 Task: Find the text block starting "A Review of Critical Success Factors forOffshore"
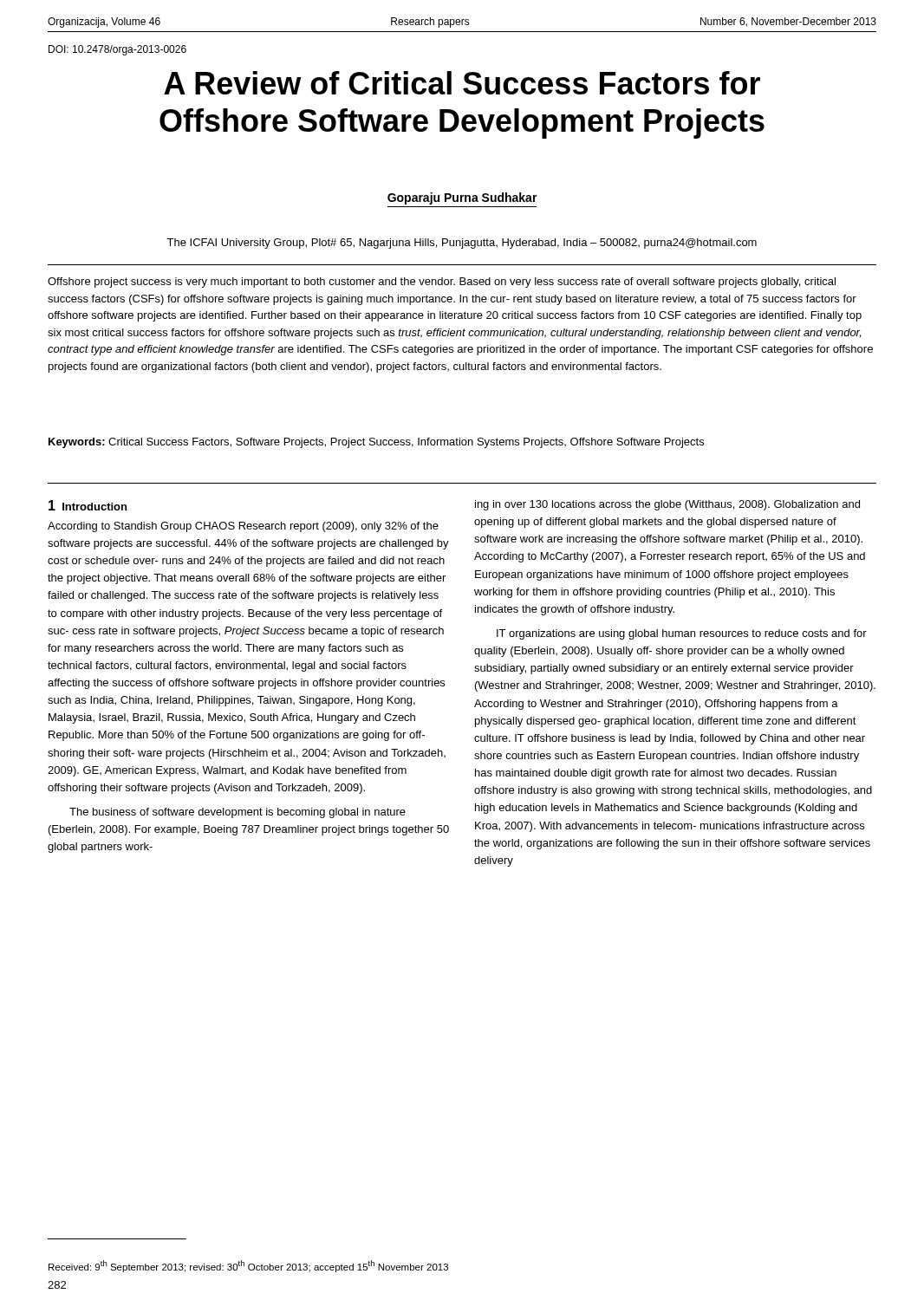[462, 102]
